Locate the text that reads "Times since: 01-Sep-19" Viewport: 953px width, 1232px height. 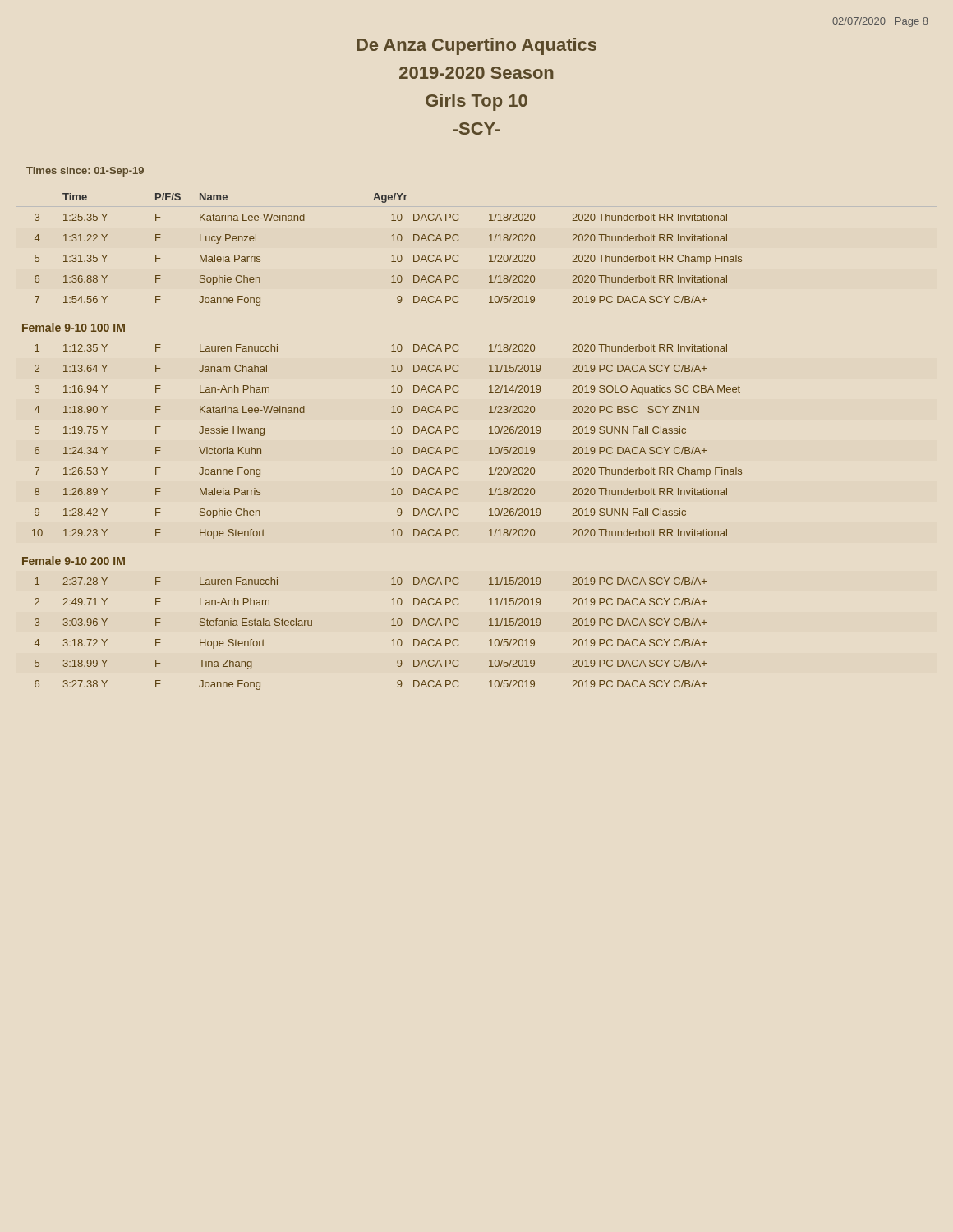(x=85, y=170)
